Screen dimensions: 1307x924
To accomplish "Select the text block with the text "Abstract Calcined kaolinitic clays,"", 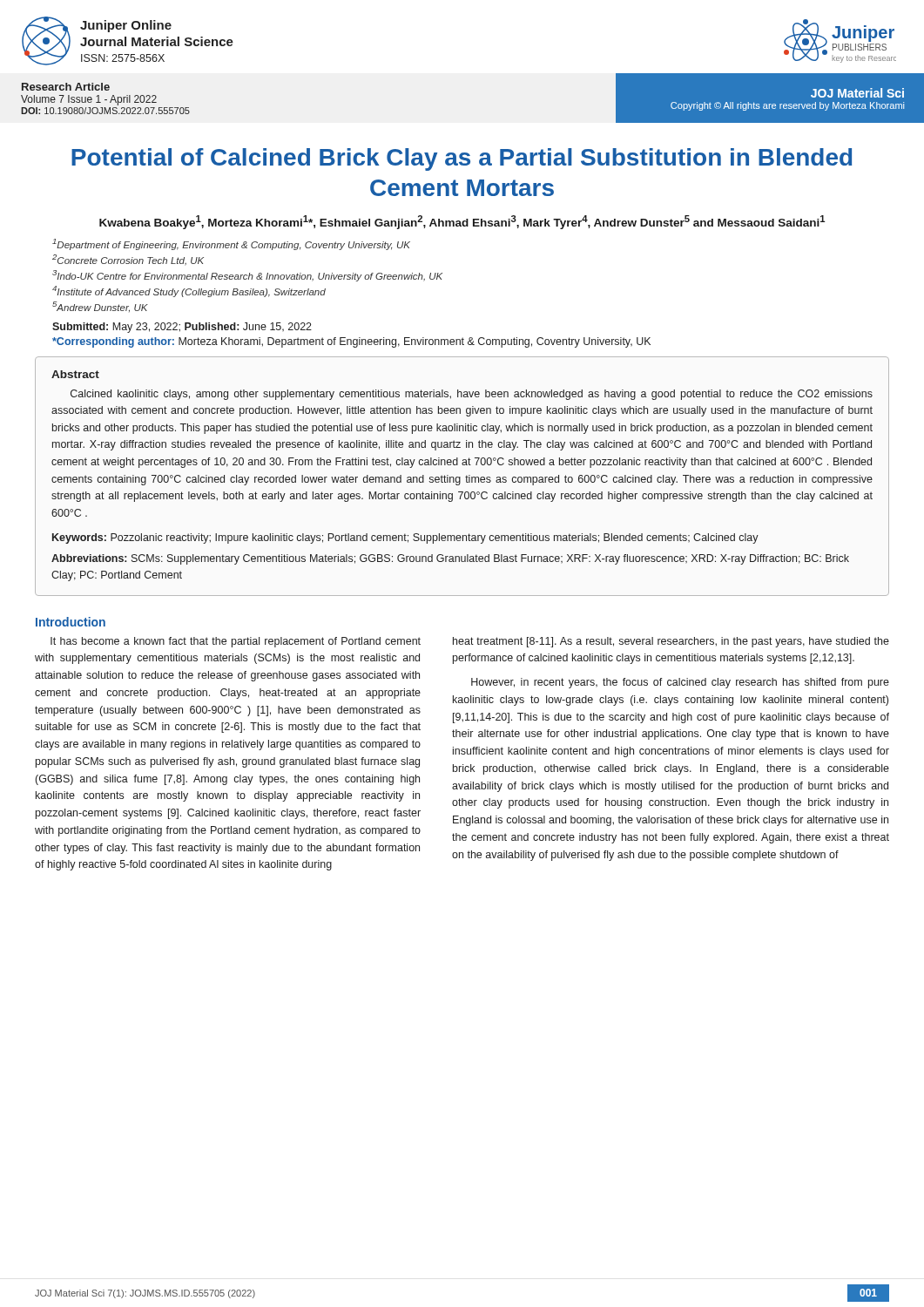I will tap(462, 476).
